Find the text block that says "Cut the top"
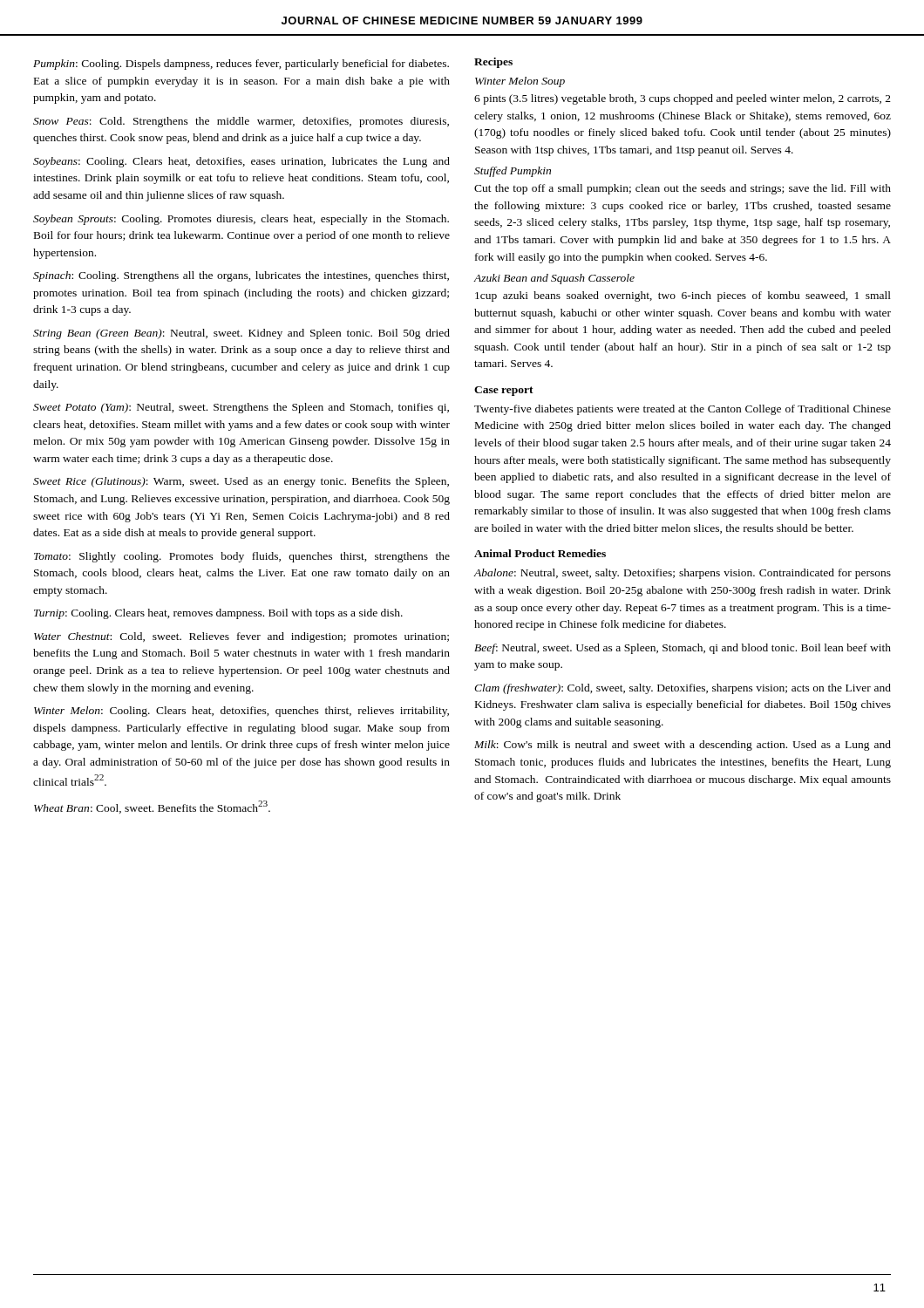Screen dimensions: 1308x924 click(x=683, y=222)
